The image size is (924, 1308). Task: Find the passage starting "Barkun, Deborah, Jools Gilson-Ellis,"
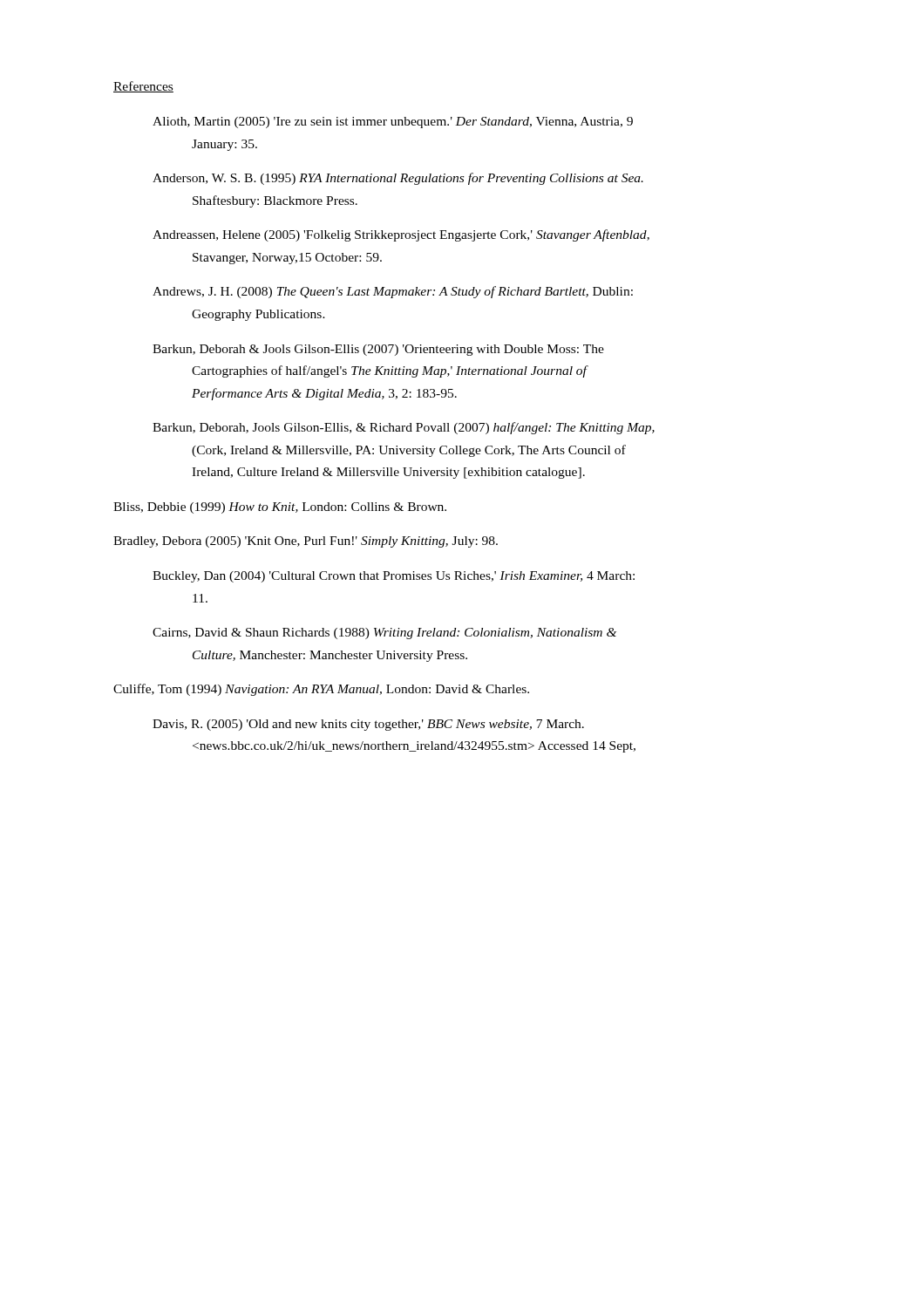(x=404, y=451)
